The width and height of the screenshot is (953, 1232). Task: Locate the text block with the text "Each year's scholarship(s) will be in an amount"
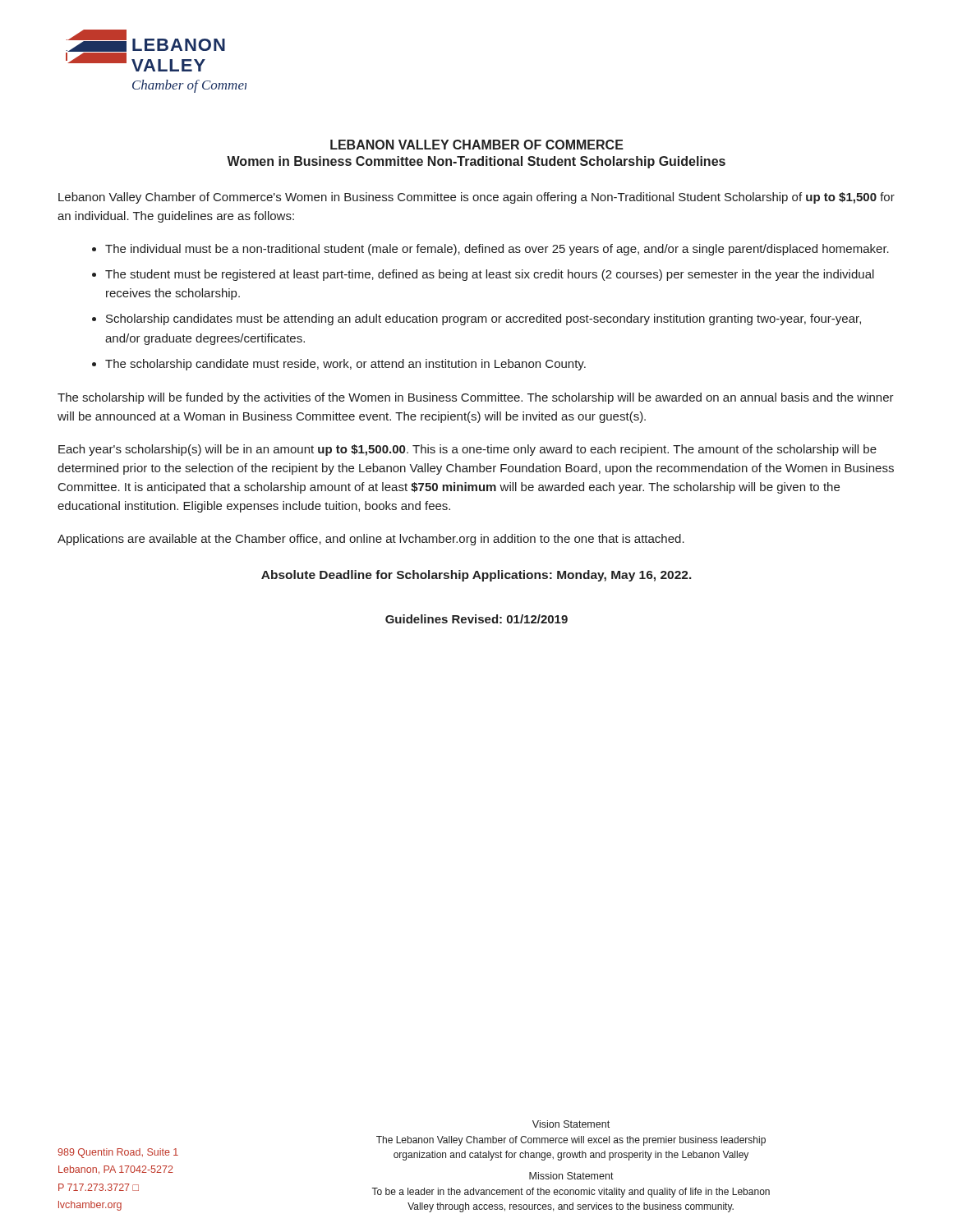[476, 477]
